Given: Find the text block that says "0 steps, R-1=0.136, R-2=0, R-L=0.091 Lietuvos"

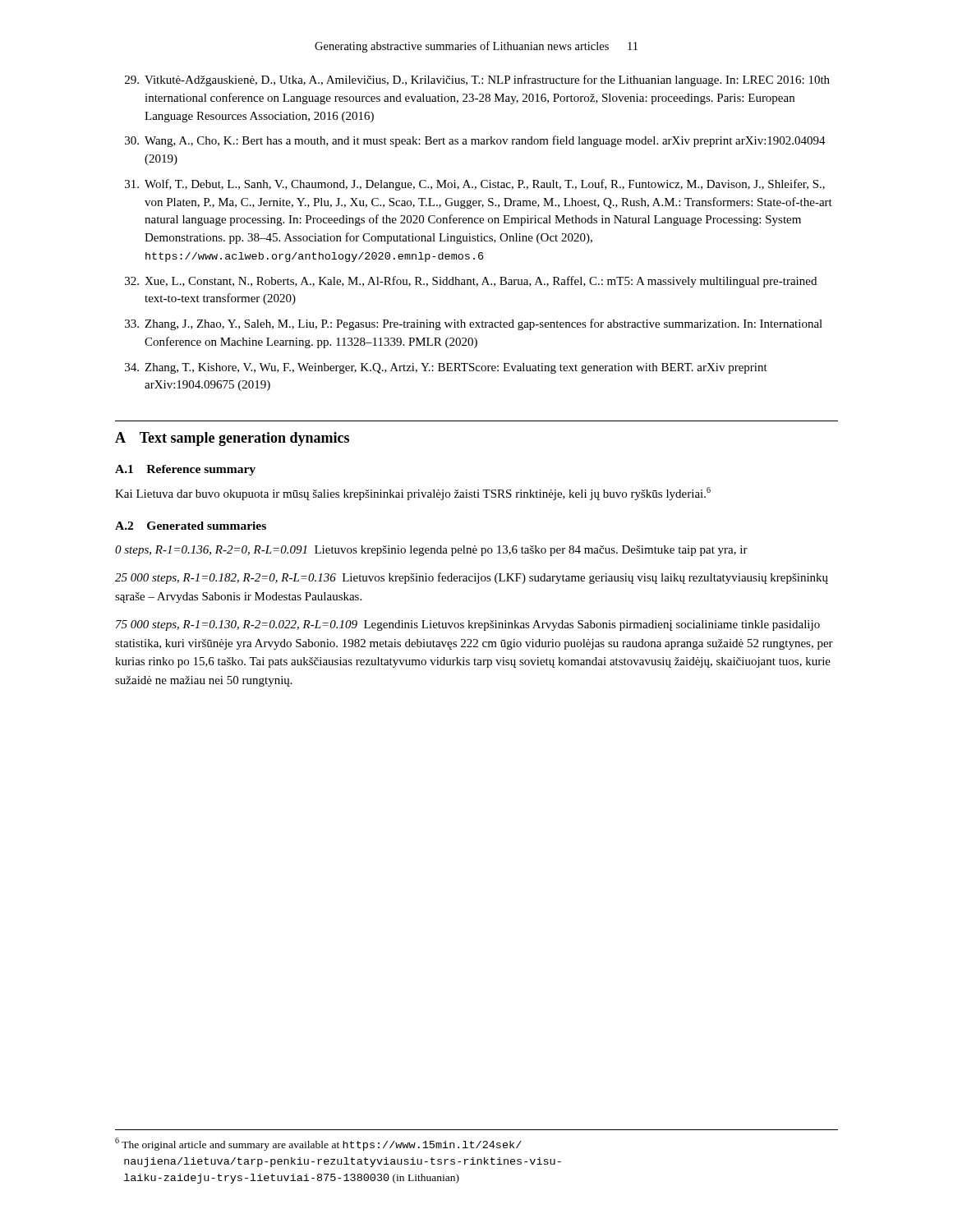Looking at the screenshot, I should [x=431, y=549].
